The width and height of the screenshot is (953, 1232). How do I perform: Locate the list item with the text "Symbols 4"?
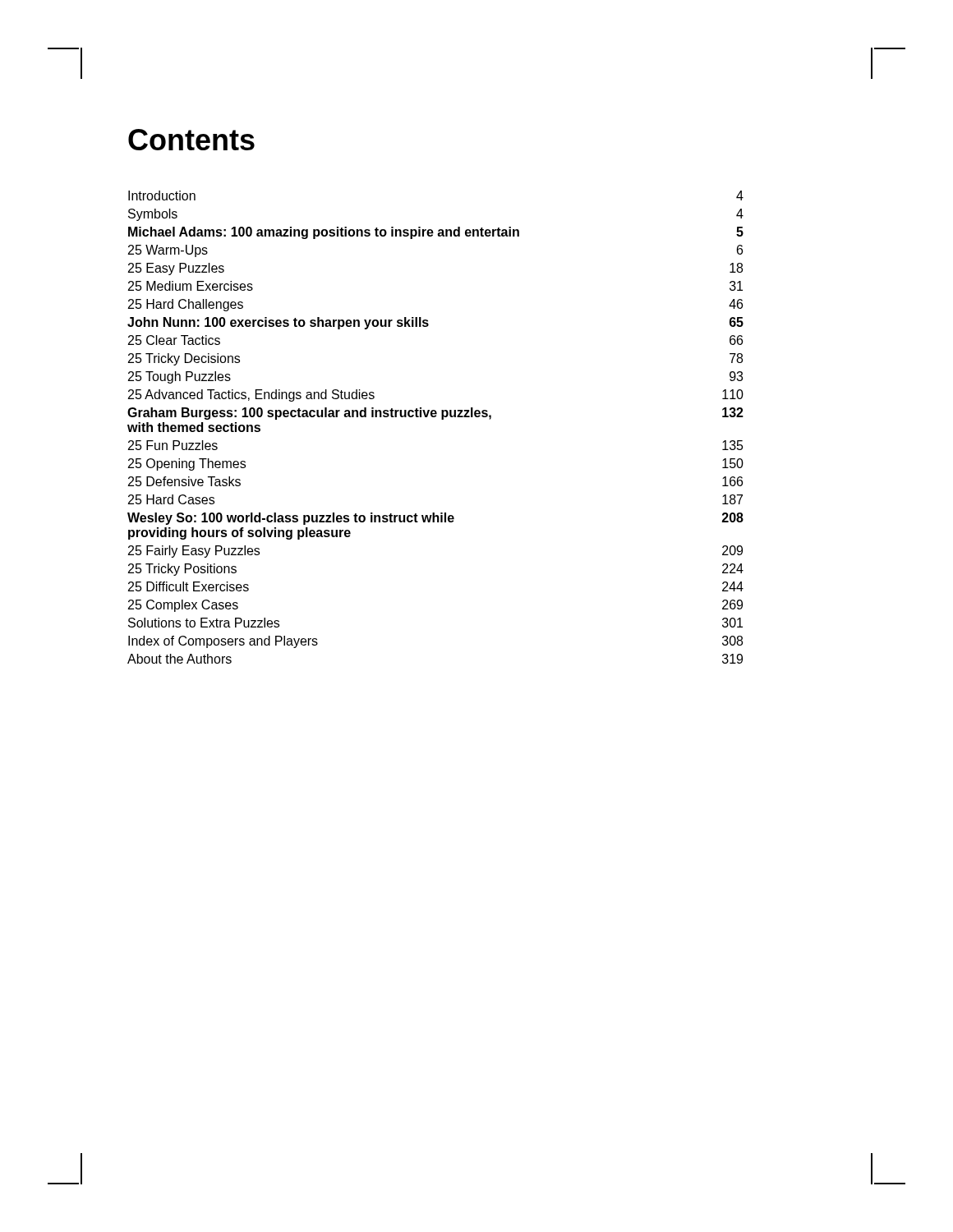pos(148,215)
